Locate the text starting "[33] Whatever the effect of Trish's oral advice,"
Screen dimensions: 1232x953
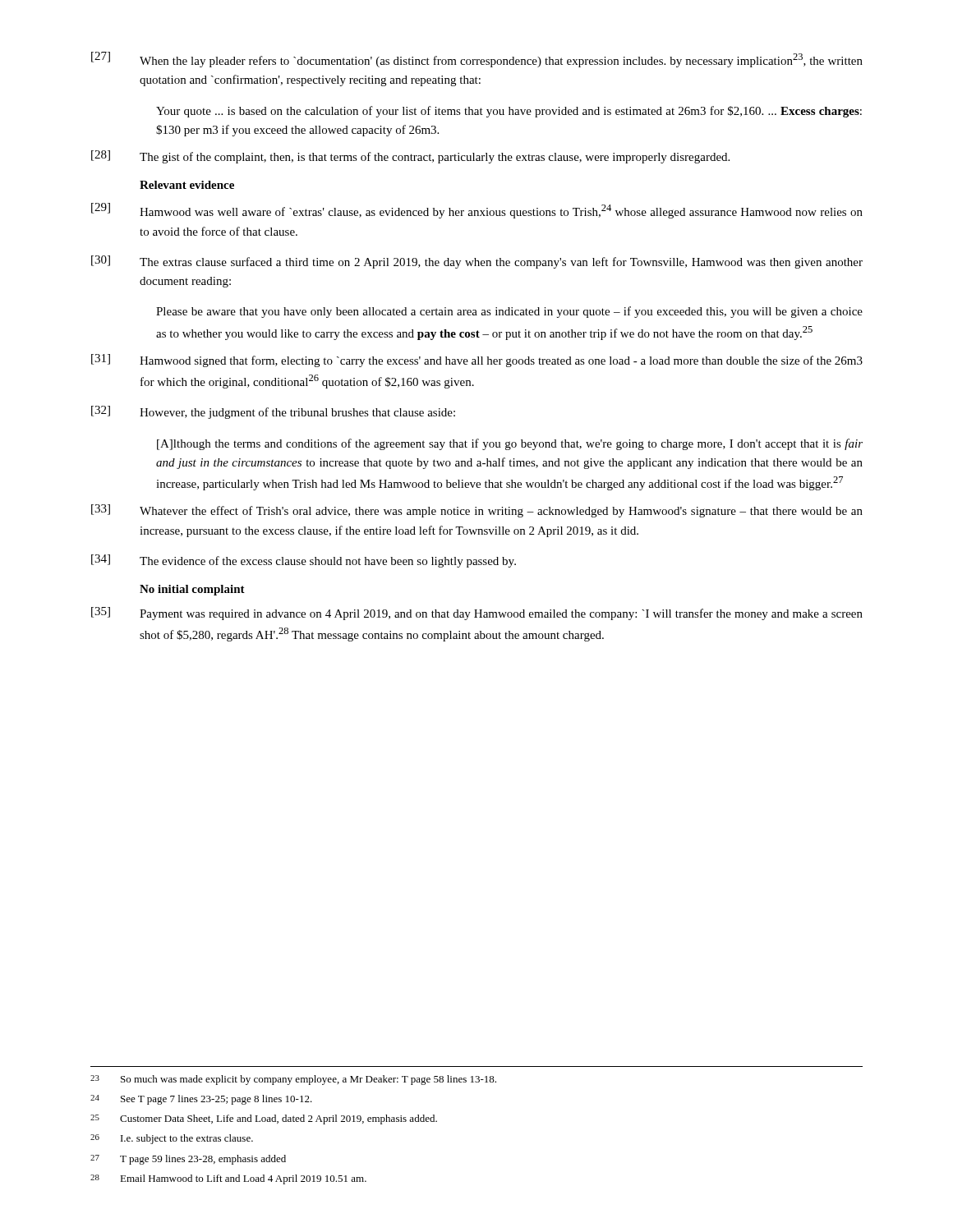coord(476,521)
